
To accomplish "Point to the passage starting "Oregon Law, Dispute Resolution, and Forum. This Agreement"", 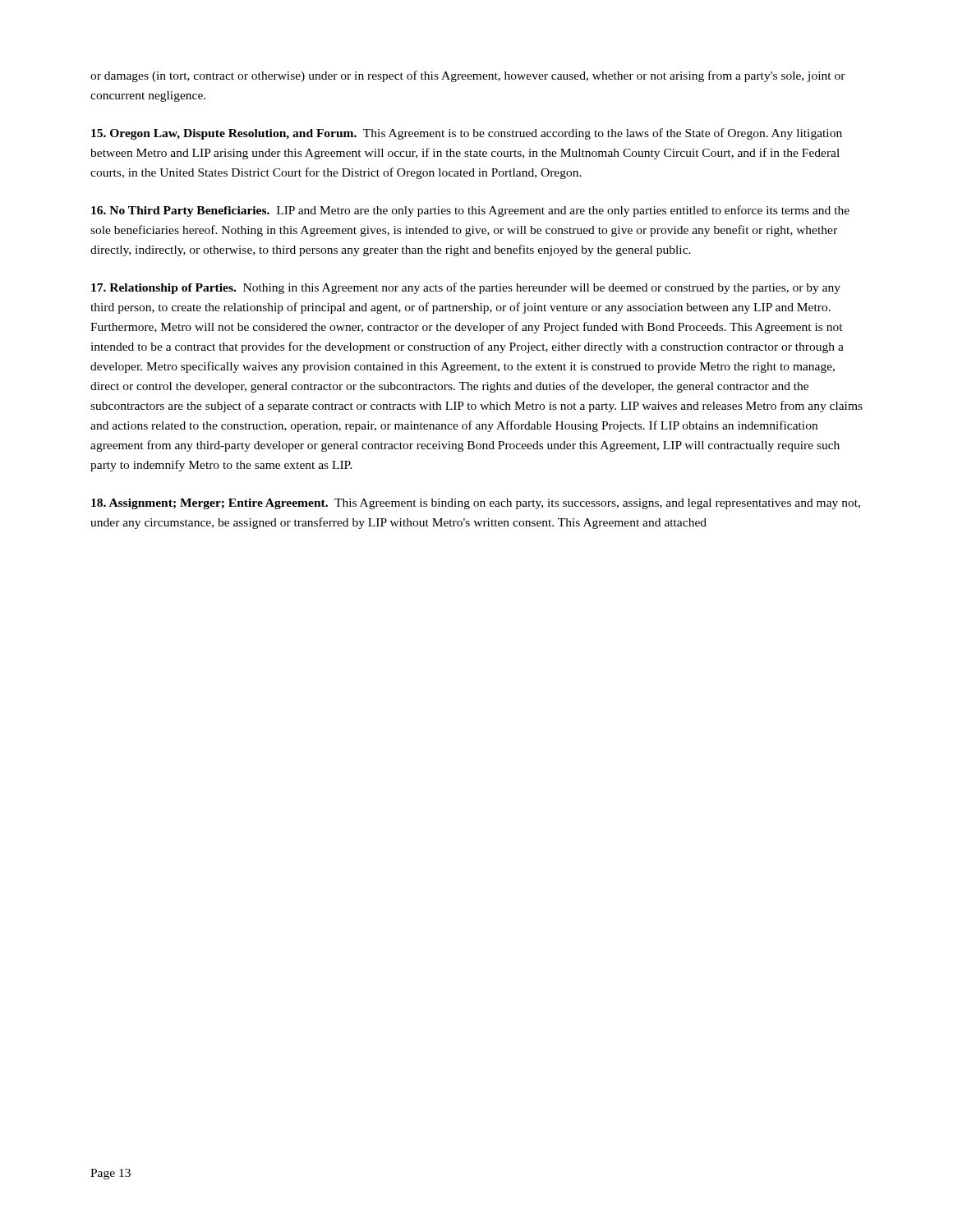I will pyautogui.click(x=466, y=152).
